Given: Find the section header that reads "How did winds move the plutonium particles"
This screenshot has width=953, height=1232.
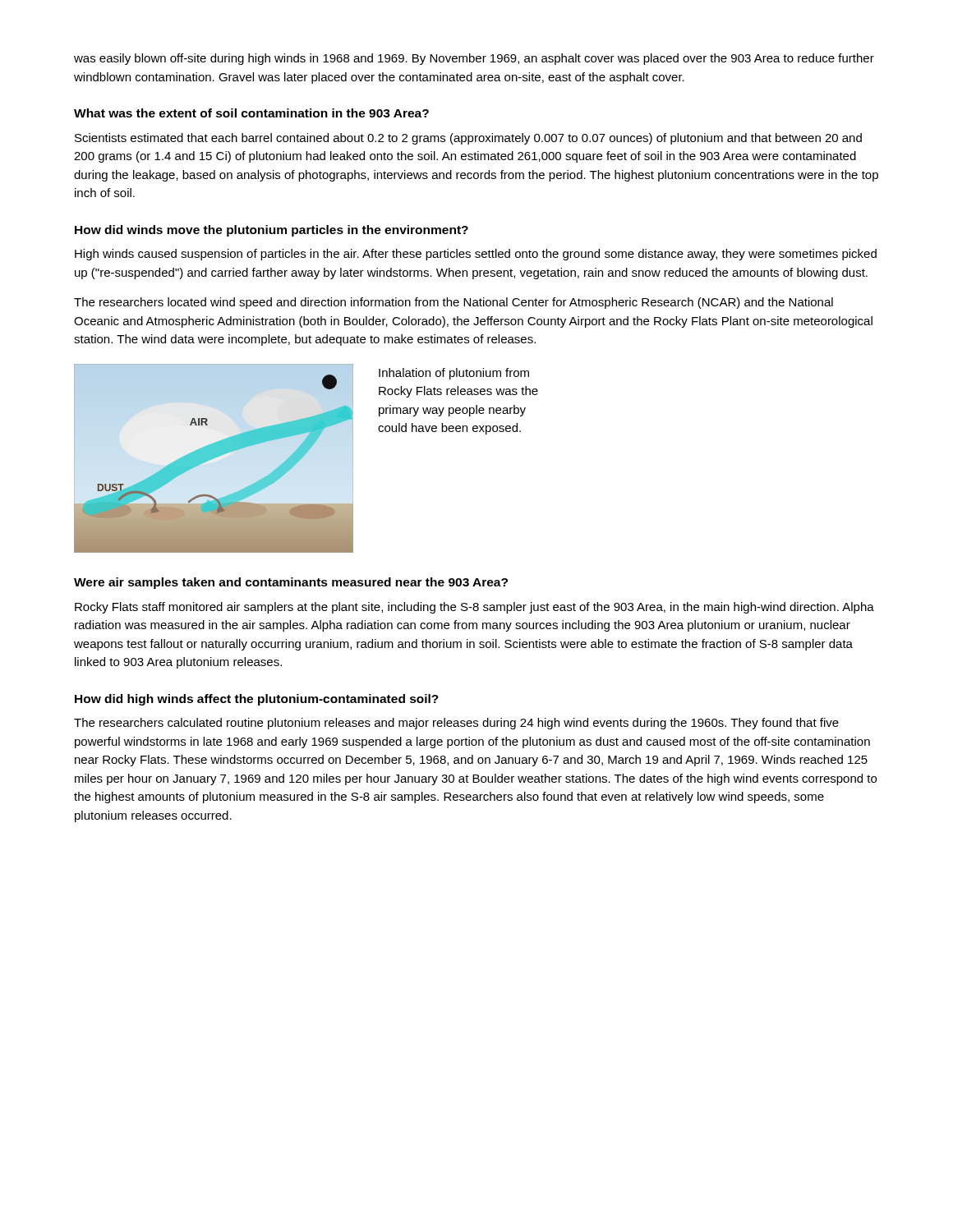Looking at the screenshot, I should tap(271, 229).
